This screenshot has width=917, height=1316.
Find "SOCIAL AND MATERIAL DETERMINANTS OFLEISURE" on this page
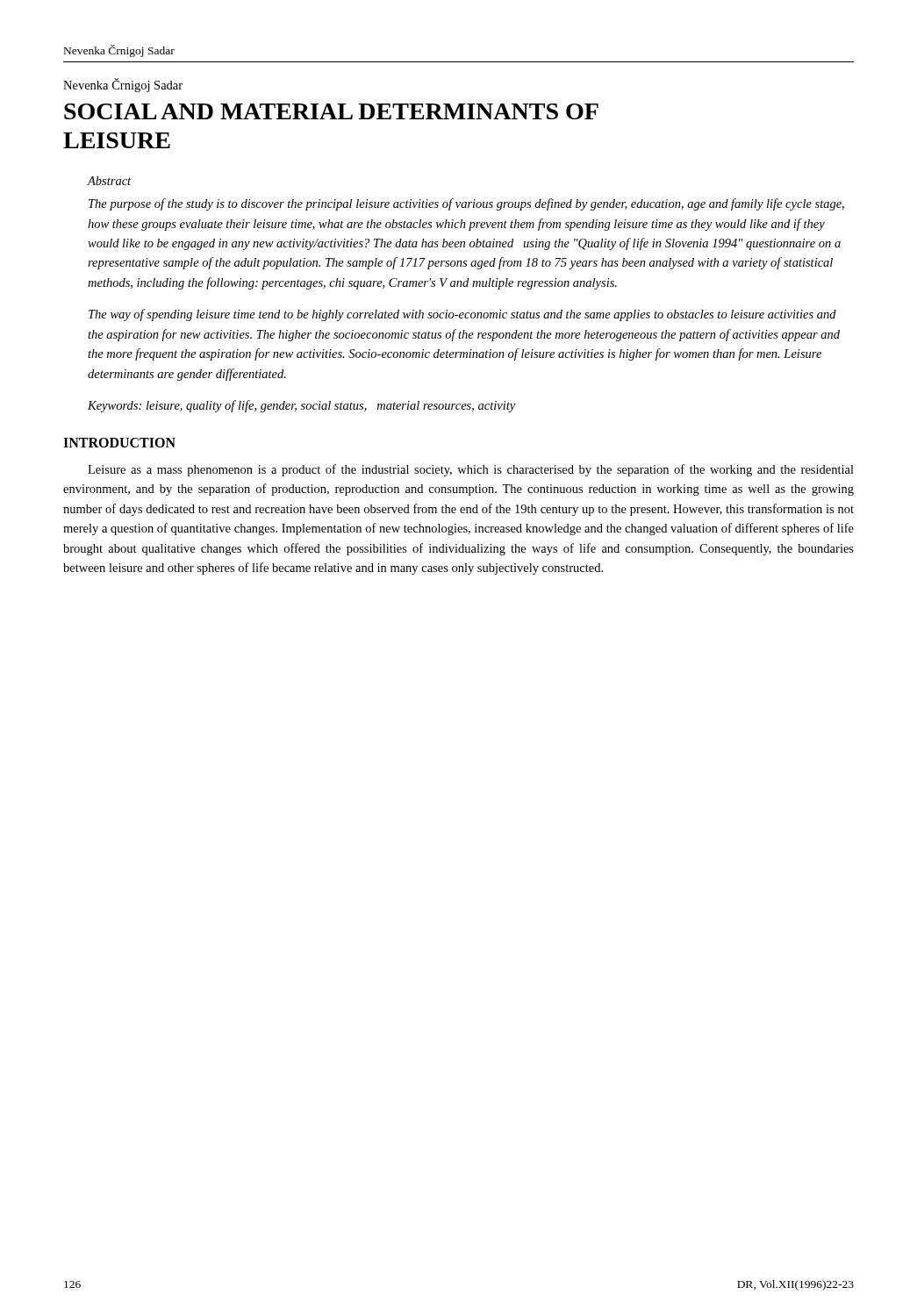[x=331, y=125]
